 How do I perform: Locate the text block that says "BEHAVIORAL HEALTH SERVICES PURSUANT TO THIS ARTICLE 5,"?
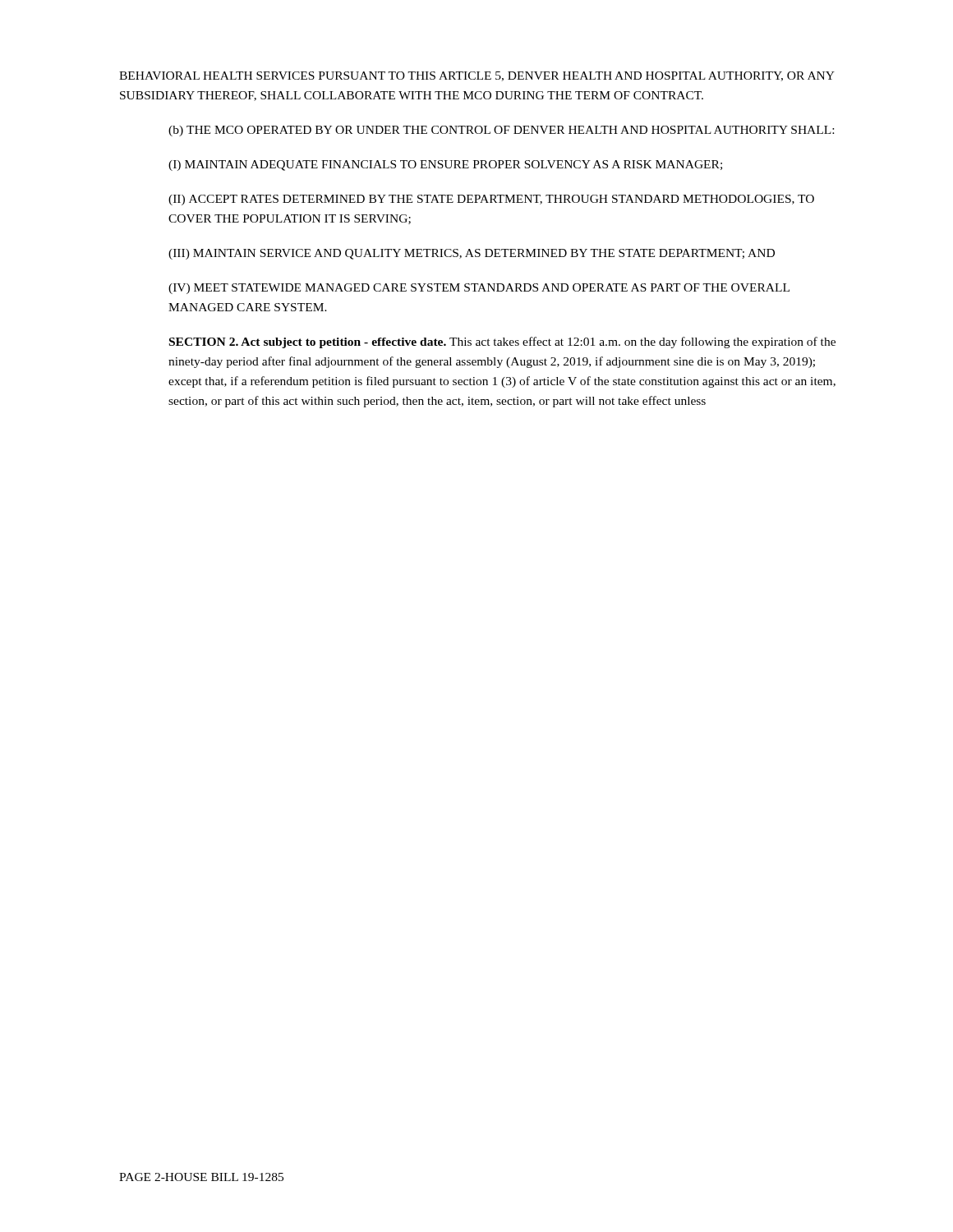(477, 85)
